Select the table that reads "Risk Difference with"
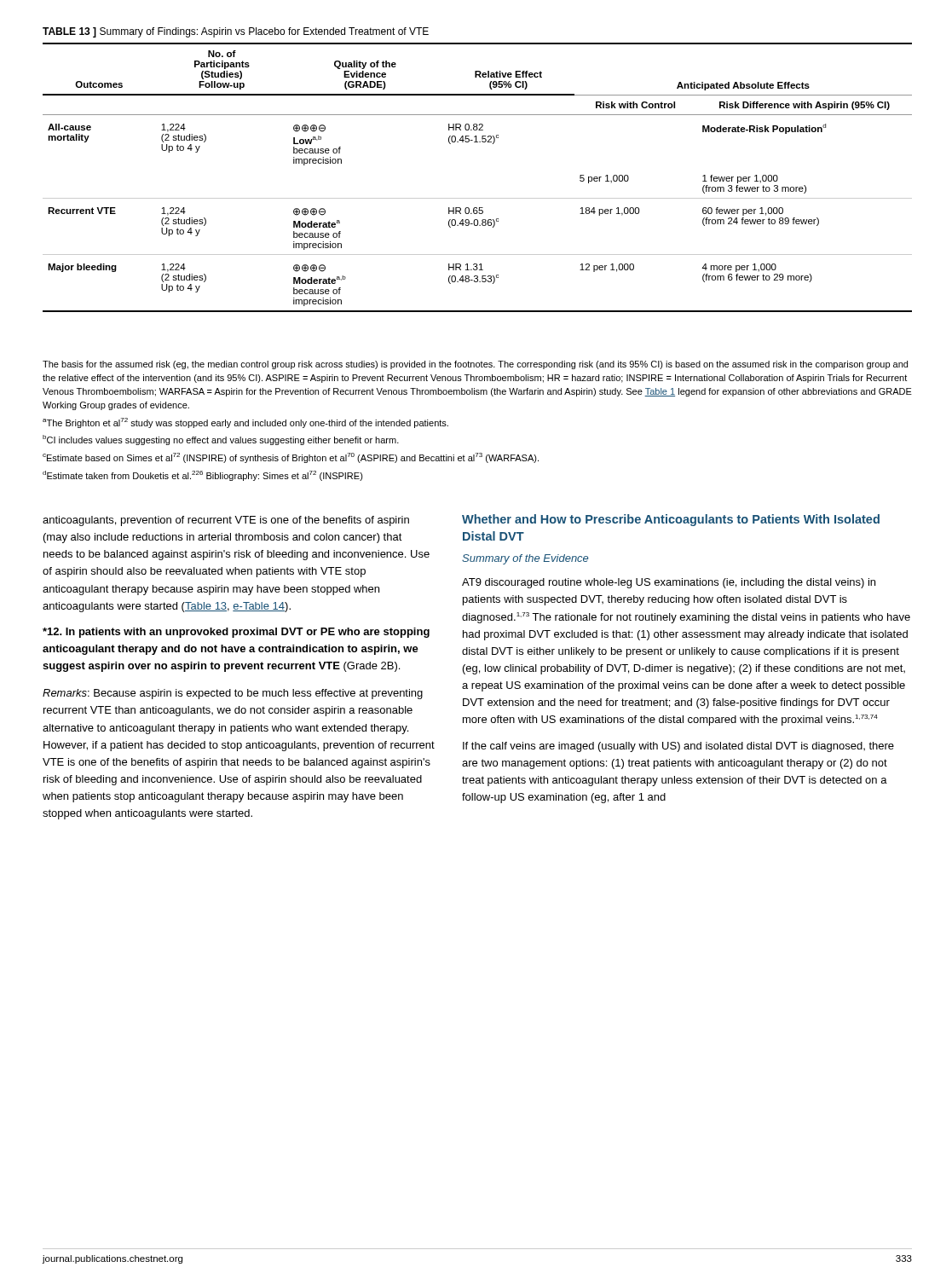The image size is (952, 1279). pos(477,169)
